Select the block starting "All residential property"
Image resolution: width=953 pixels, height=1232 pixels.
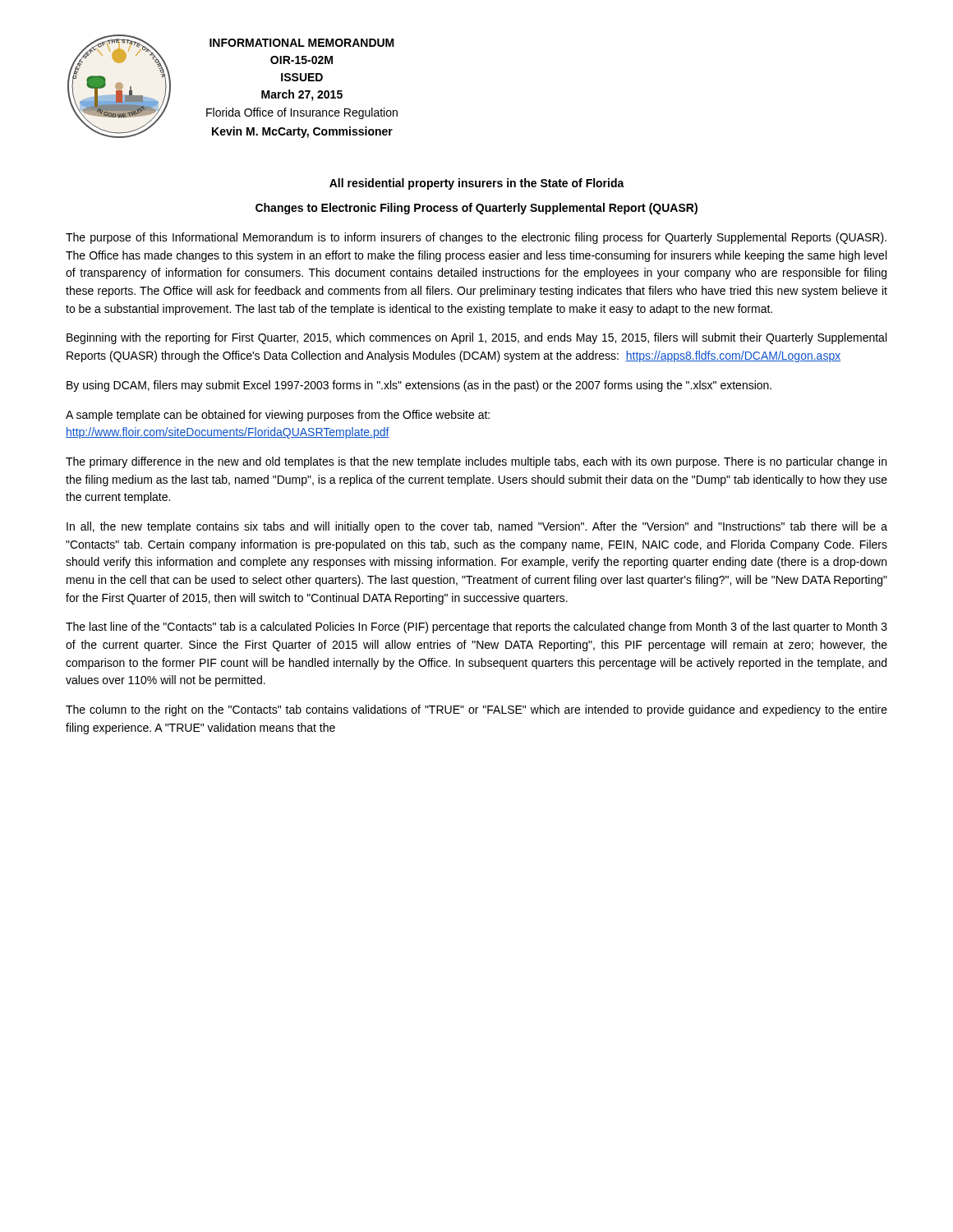[476, 183]
